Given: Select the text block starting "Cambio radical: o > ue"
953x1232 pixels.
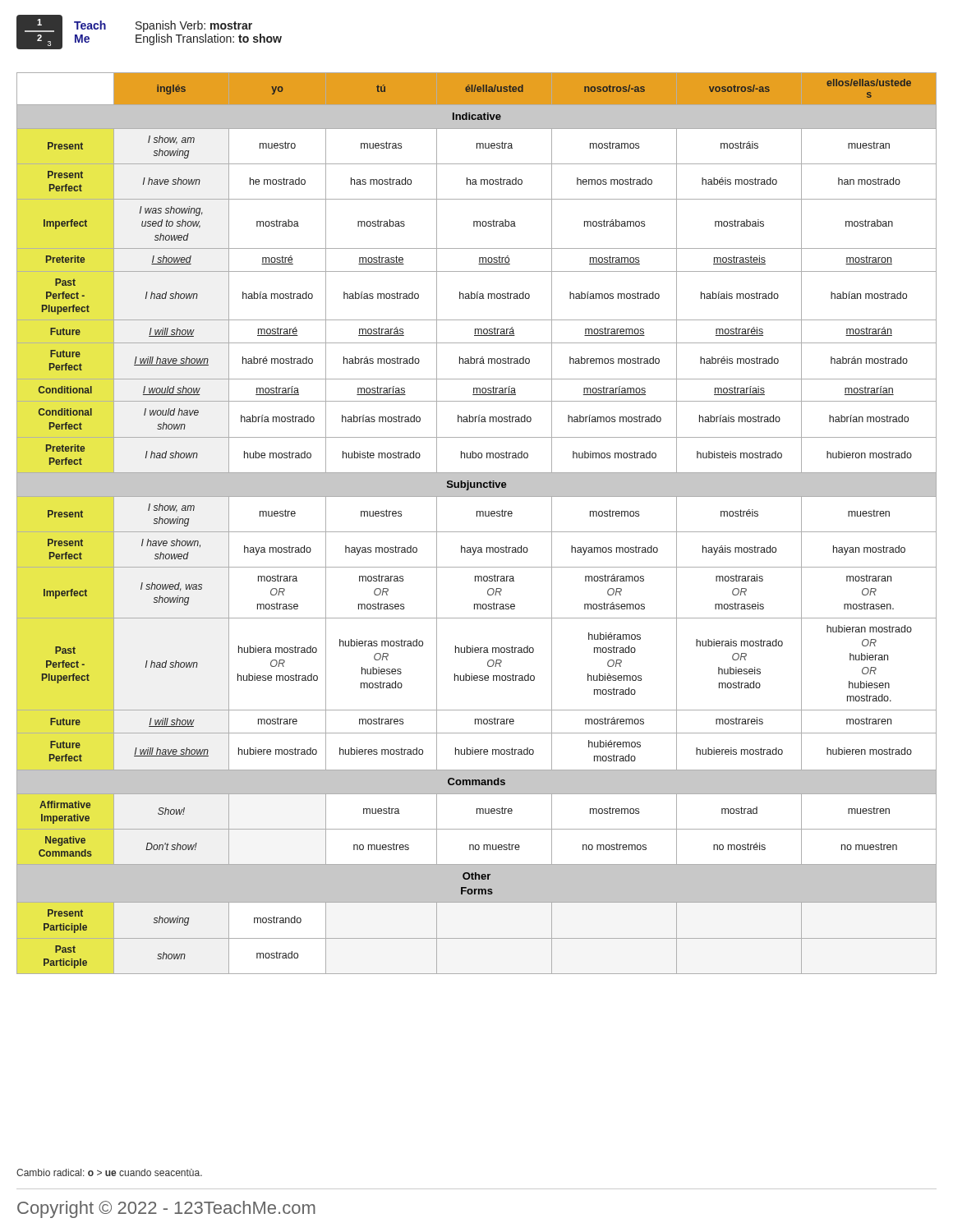Looking at the screenshot, I should 109,1173.
